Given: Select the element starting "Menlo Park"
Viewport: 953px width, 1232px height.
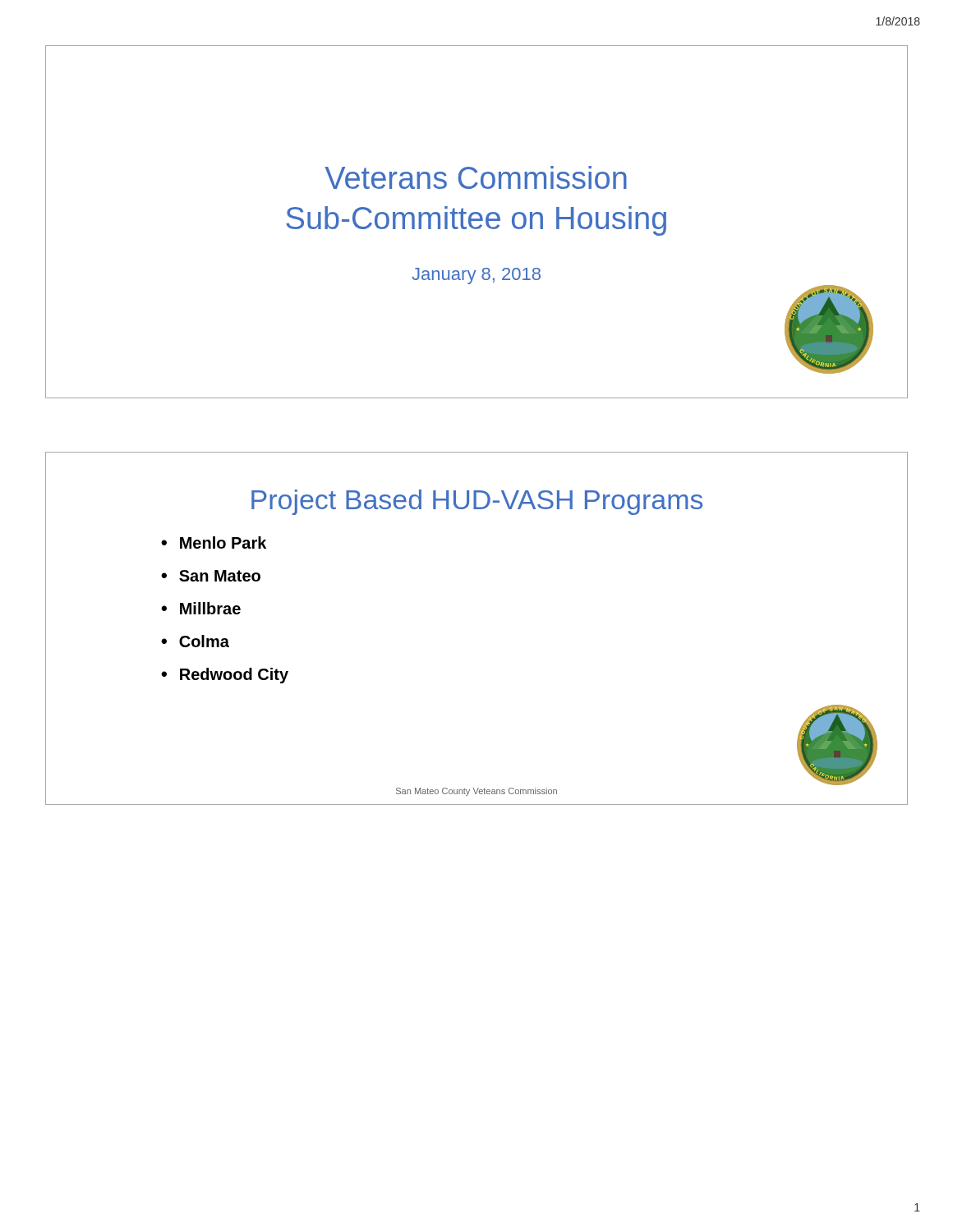Looking at the screenshot, I should (223, 543).
